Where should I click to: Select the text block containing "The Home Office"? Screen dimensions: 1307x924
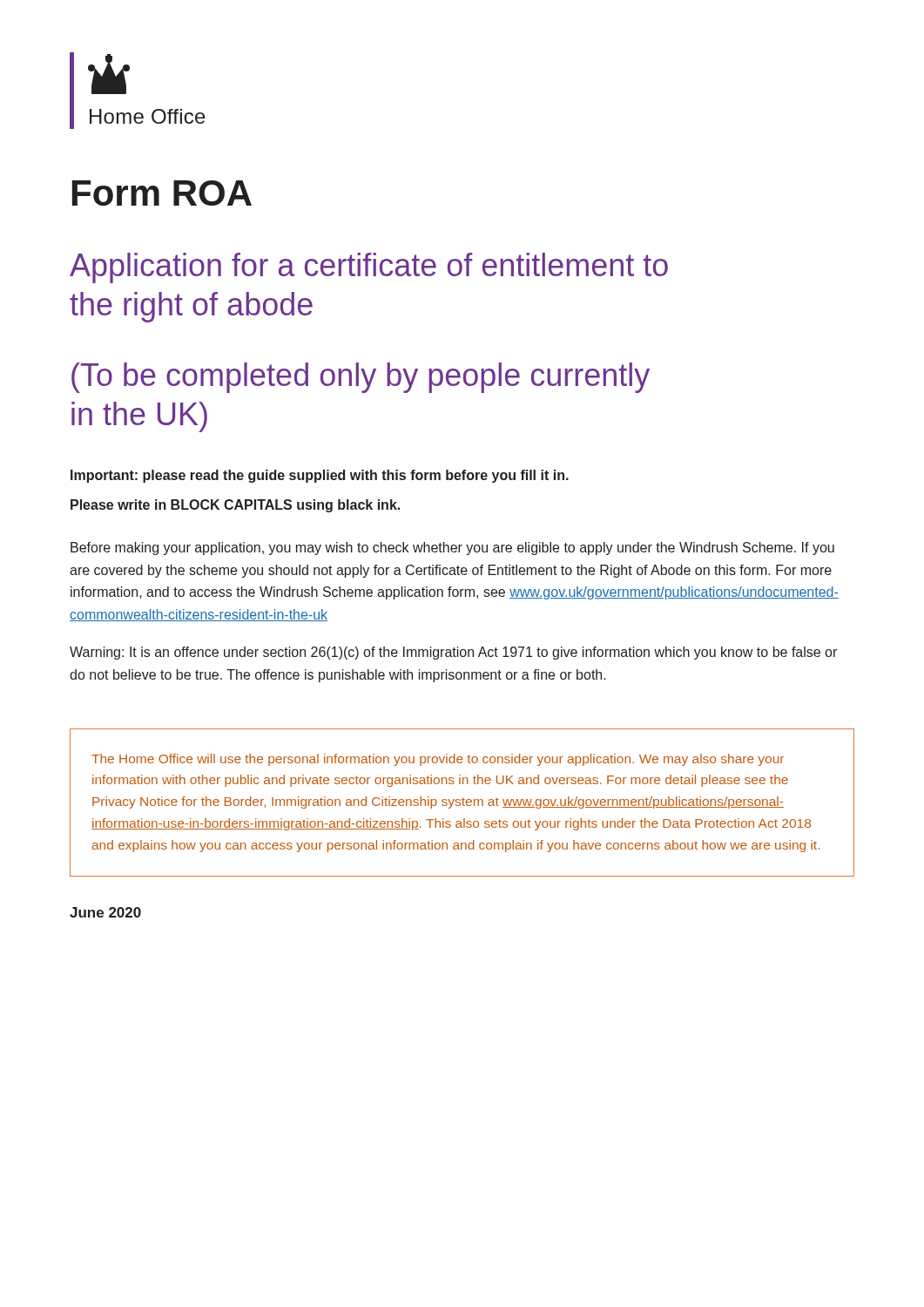456,801
